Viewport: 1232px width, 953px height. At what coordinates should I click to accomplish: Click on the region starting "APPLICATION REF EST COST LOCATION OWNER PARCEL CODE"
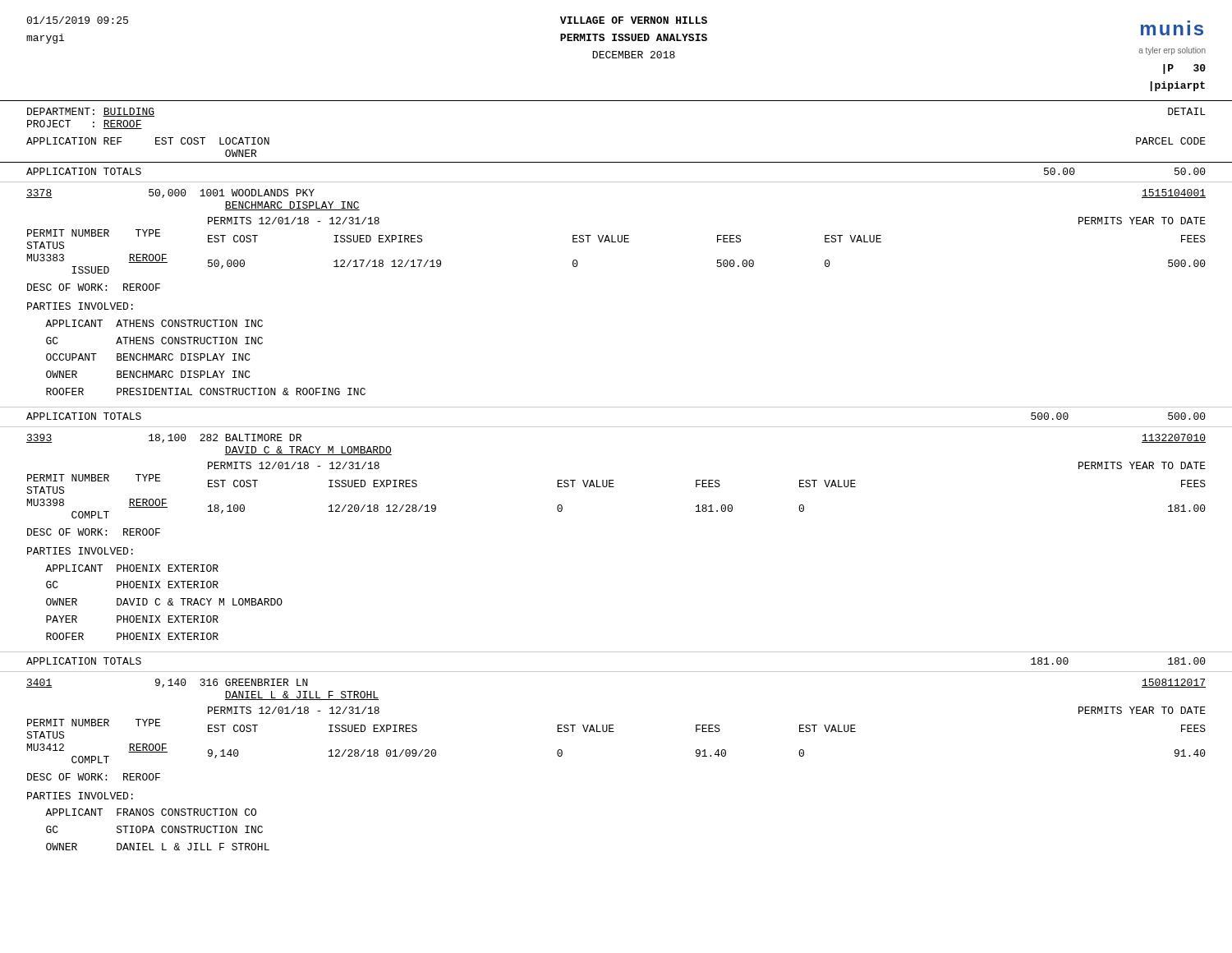coord(70,142)
